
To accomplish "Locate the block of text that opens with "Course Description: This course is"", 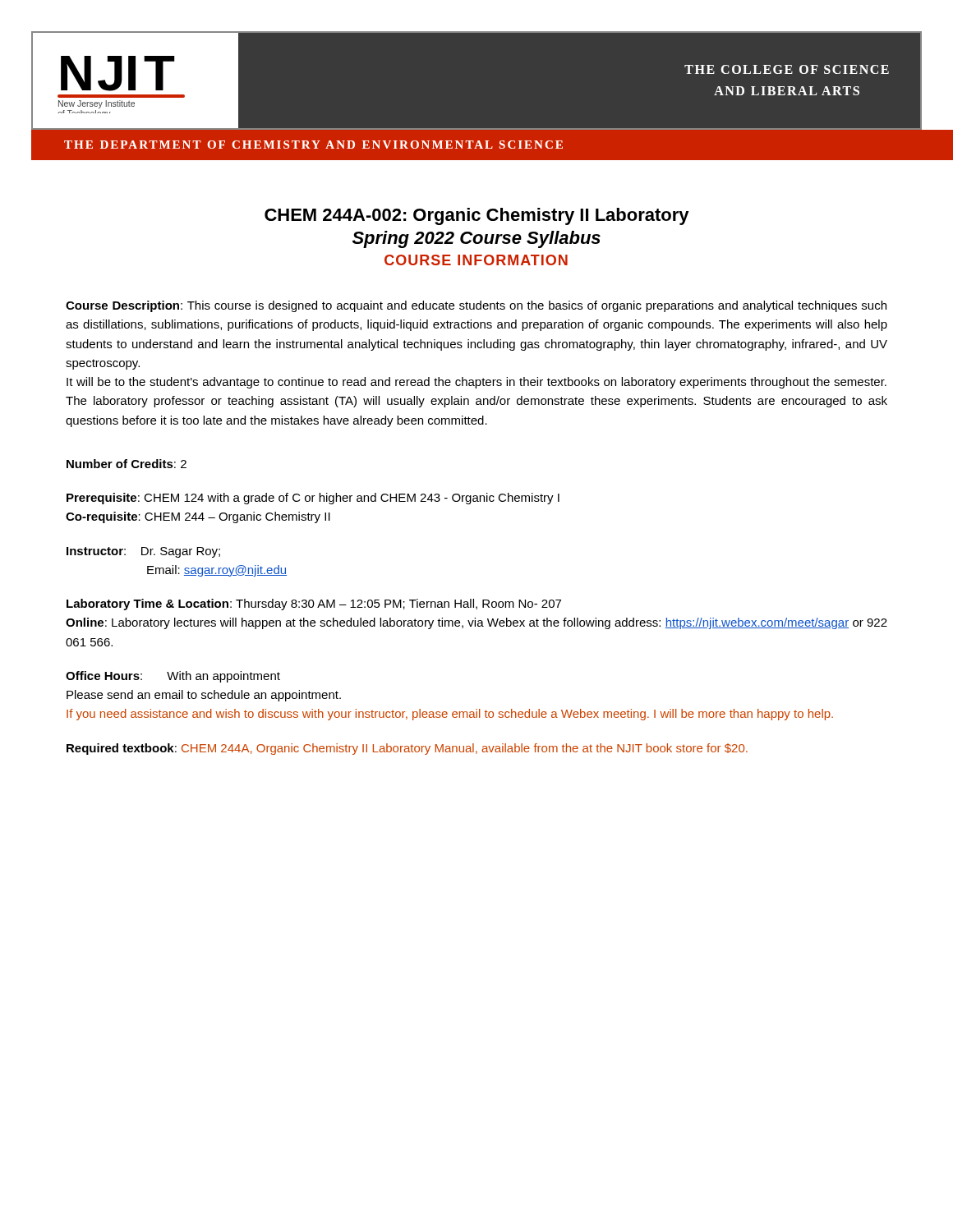I will [x=476, y=306].
